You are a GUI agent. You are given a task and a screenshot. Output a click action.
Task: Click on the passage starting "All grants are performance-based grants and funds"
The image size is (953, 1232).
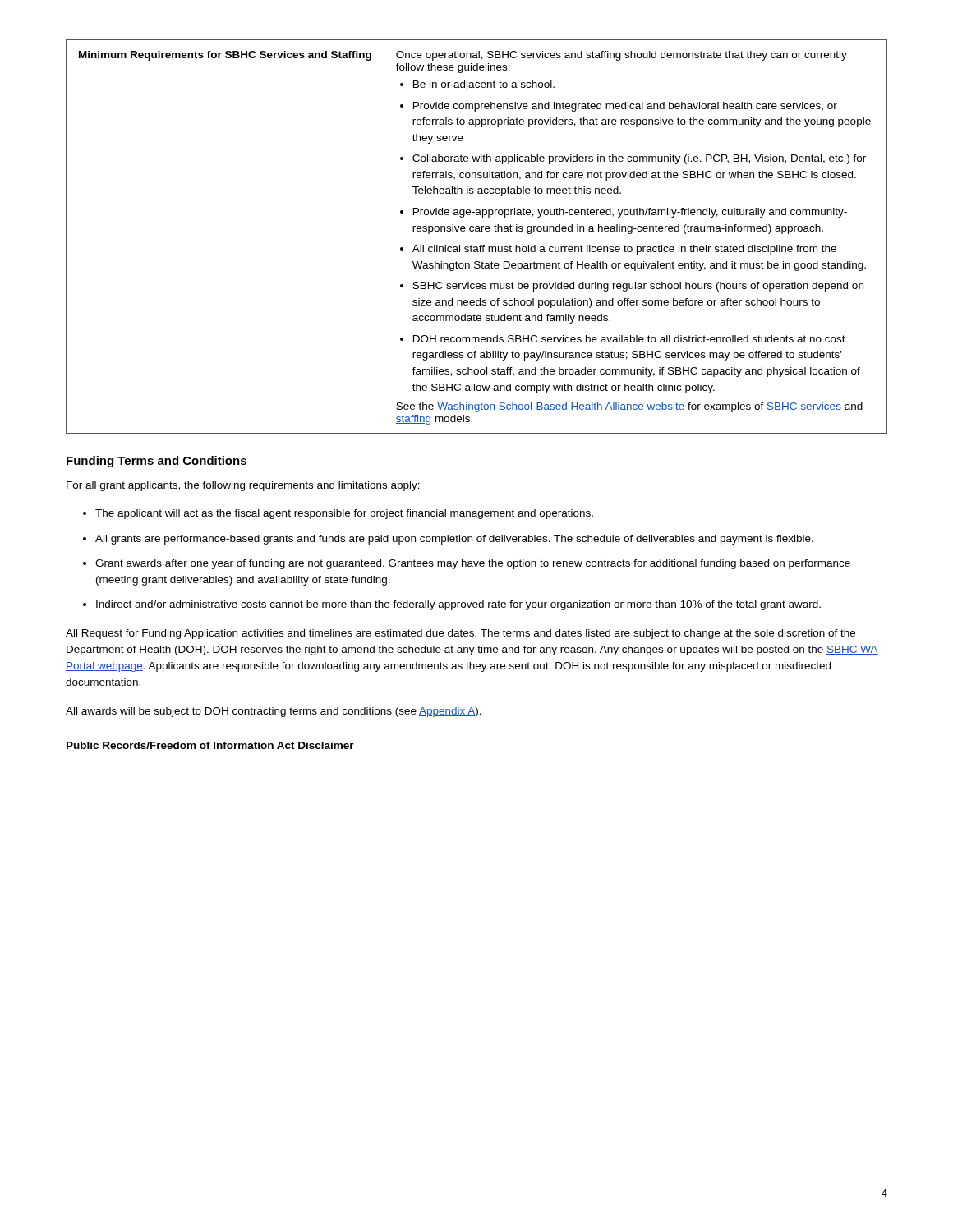coord(455,538)
